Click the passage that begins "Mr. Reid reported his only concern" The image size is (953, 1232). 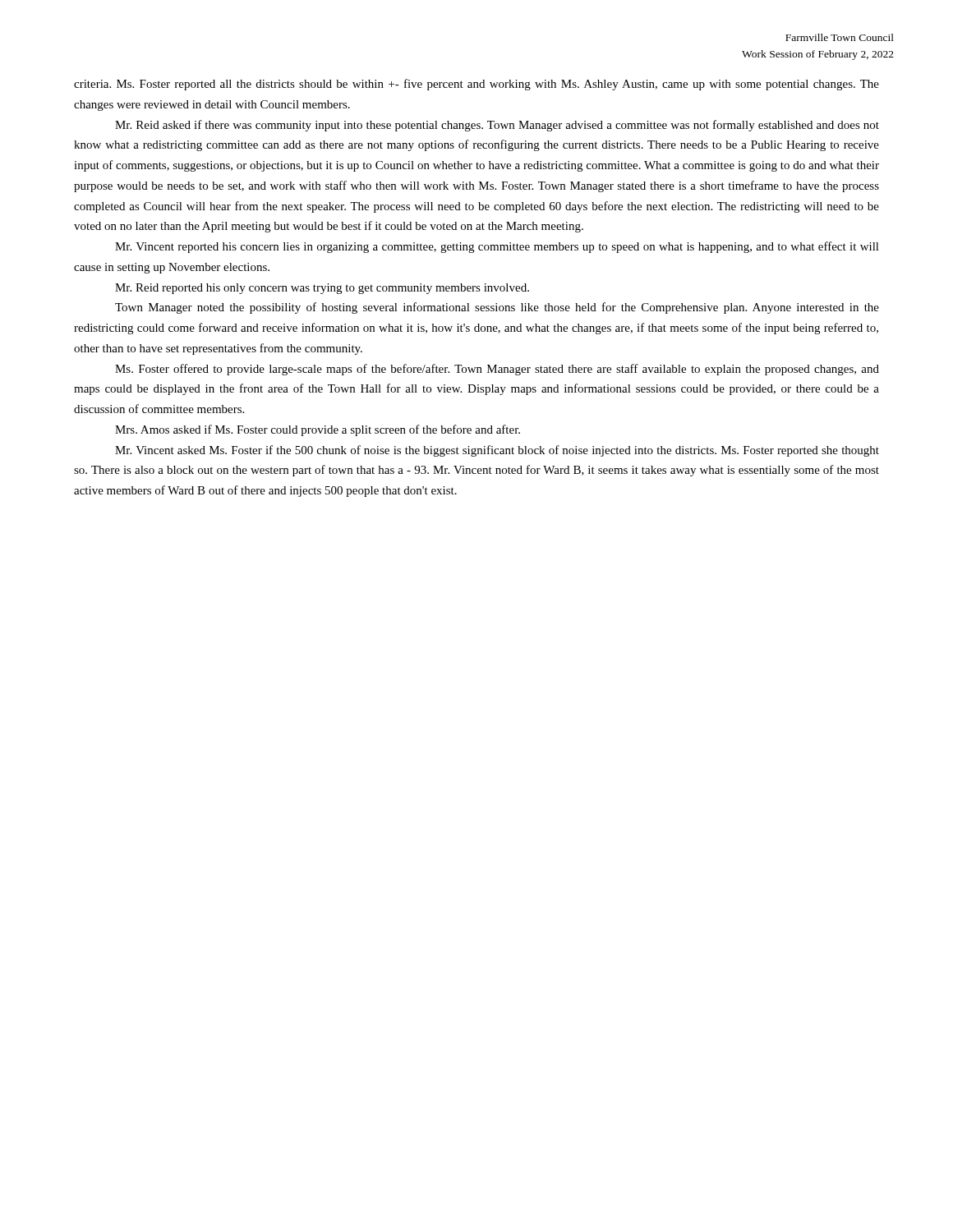[476, 287]
